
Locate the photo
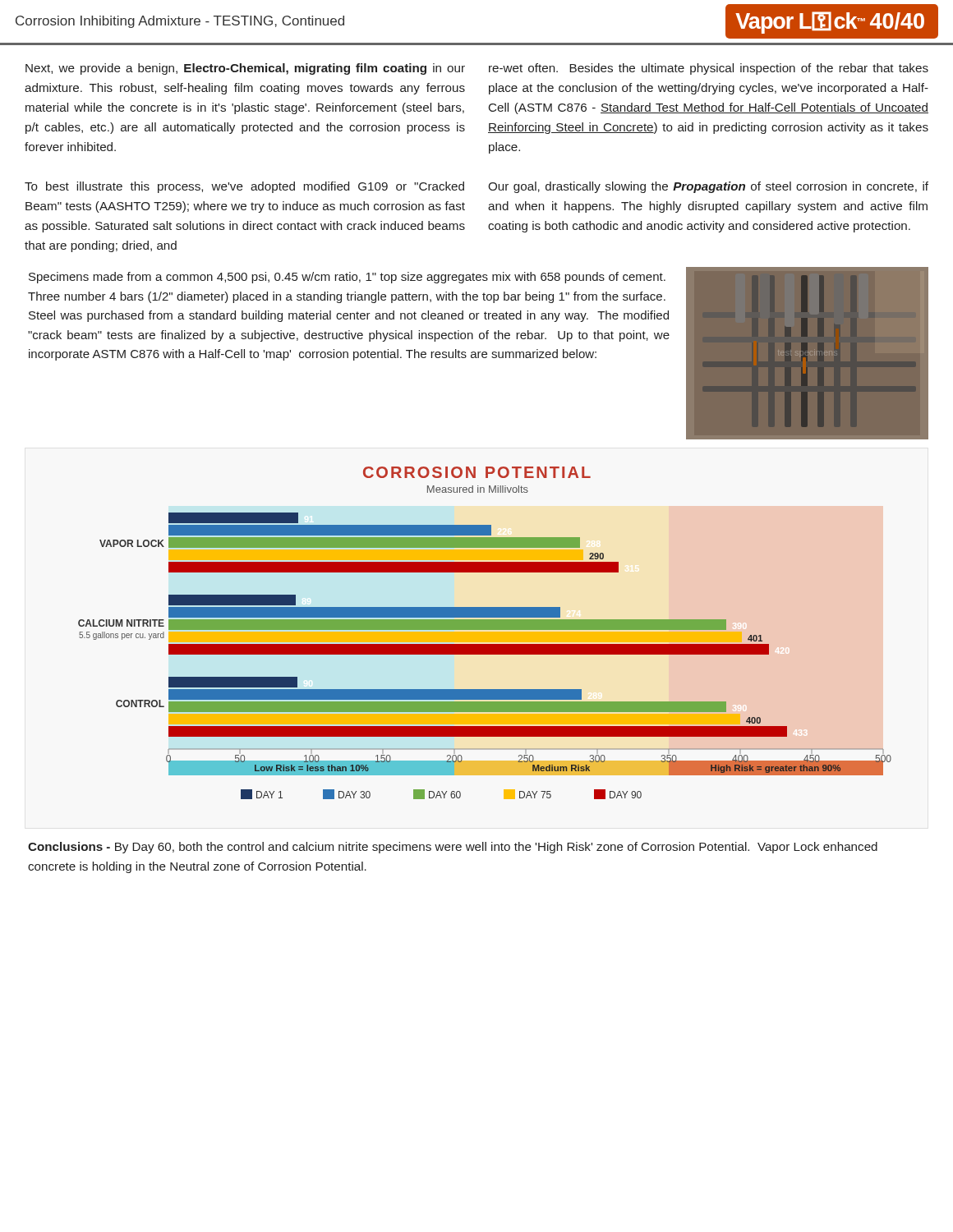[x=807, y=353]
